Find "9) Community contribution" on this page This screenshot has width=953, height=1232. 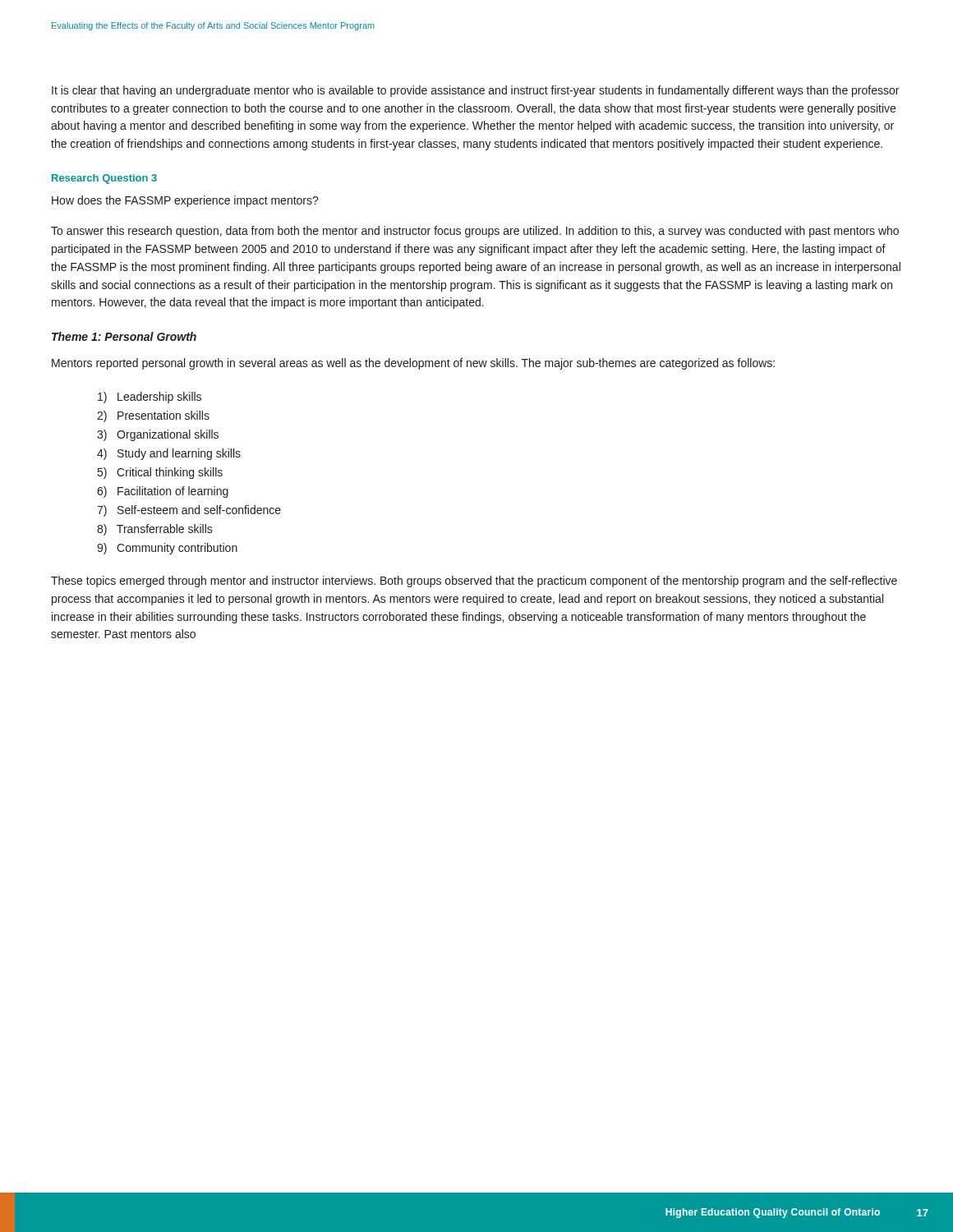click(167, 548)
